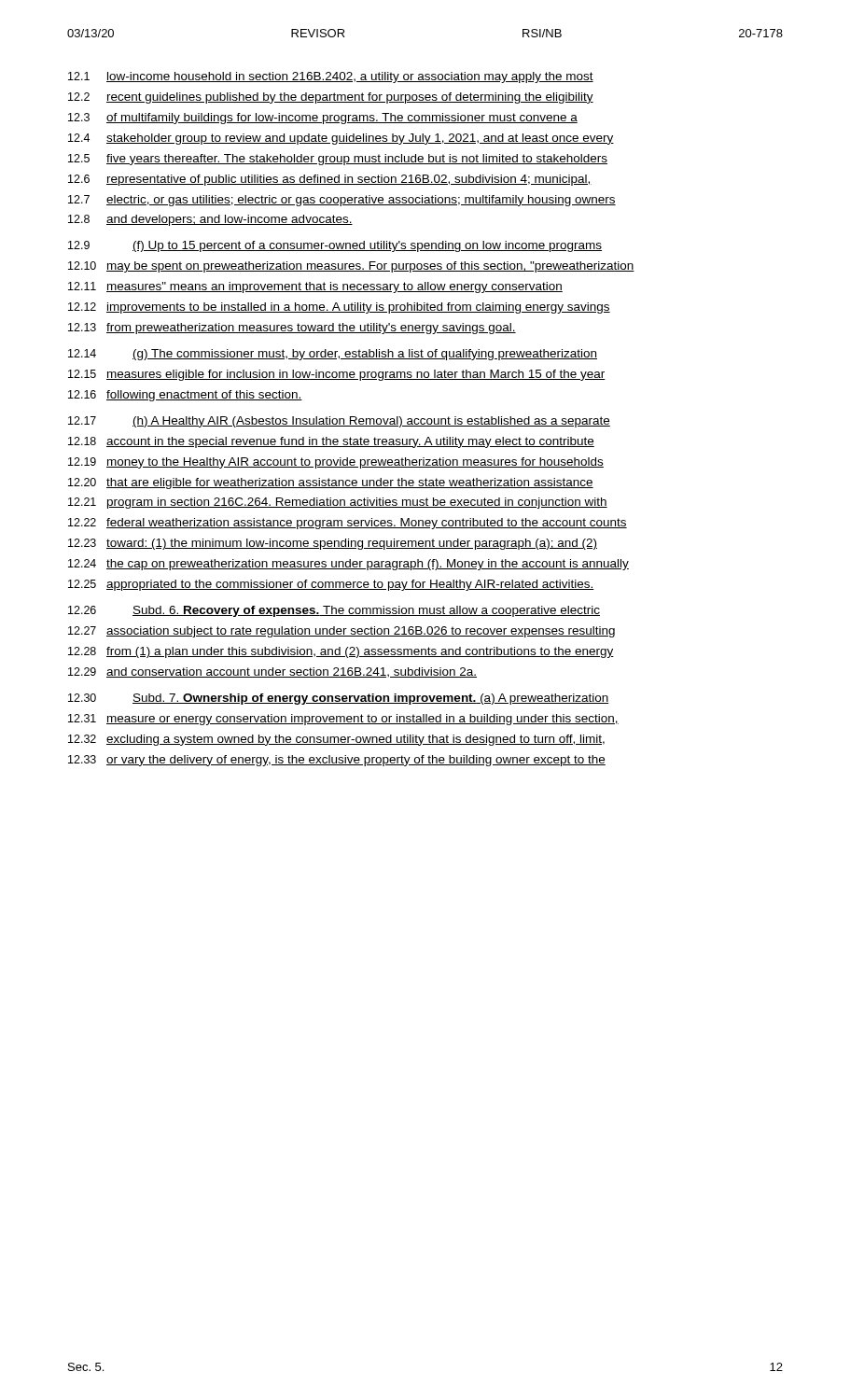Image resolution: width=850 pixels, height=1400 pixels.
Task: Click on the block starting "12.5 five years"
Action: coord(425,159)
